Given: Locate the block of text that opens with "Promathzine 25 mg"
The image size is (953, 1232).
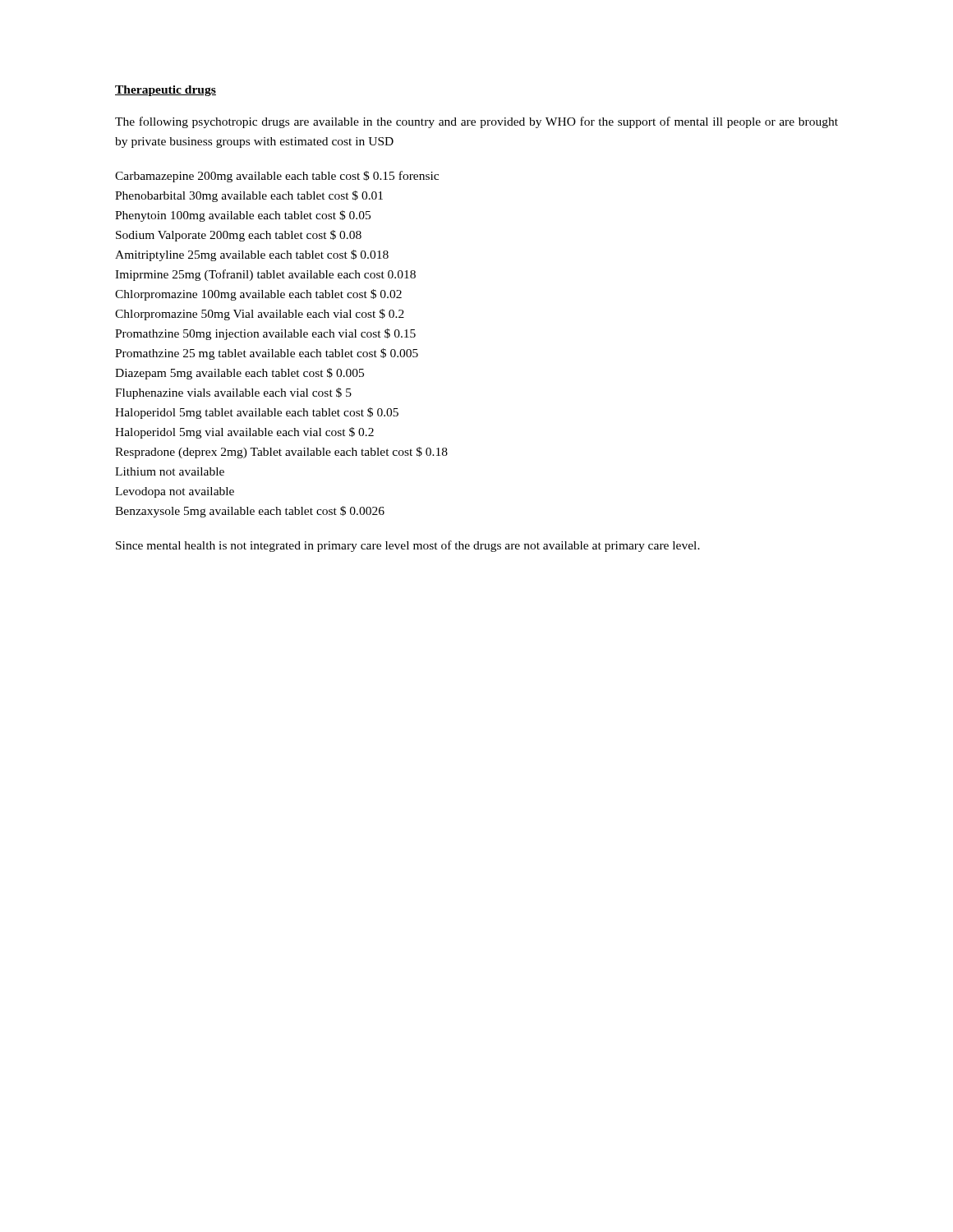Looking at the screenshot, I should [x=267, y=353].
